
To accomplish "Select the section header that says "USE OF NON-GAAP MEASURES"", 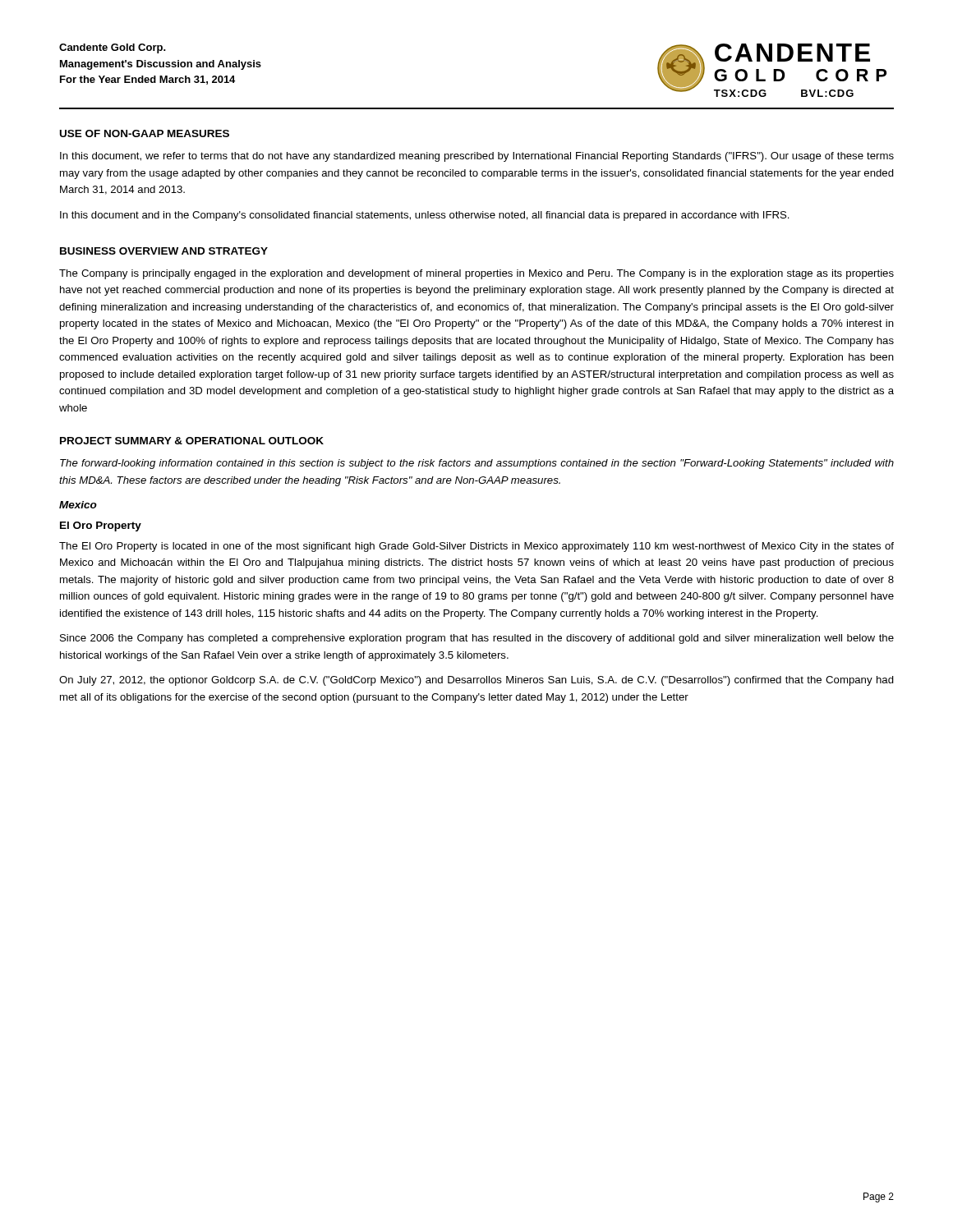I will (x=144, y=134).
